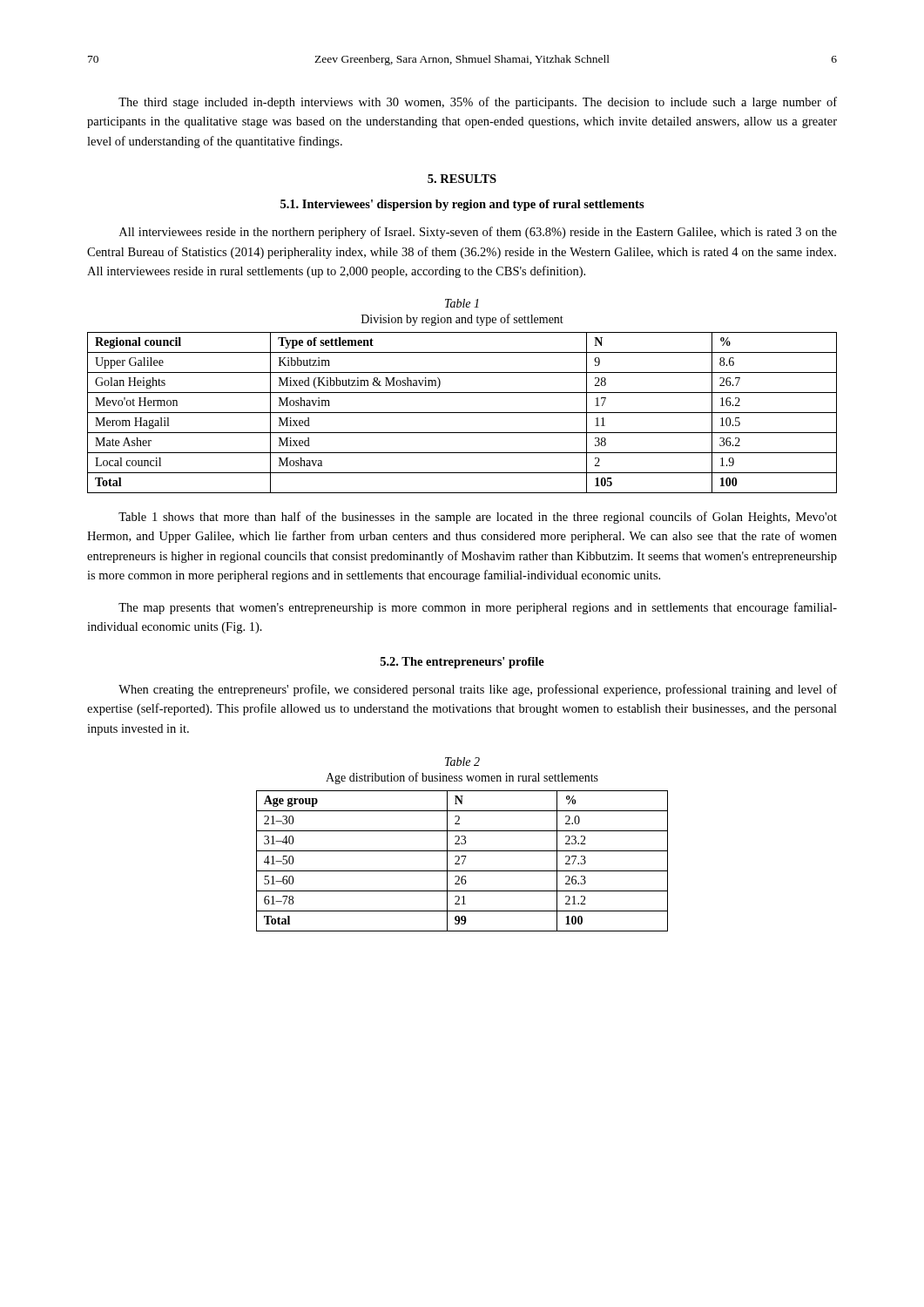This screenshot has height=1307, width=924.
Task: Locate the region starting "5.2. The entrepreneurs' profile"
Action: pyautogui.click(x=462, y=661)
